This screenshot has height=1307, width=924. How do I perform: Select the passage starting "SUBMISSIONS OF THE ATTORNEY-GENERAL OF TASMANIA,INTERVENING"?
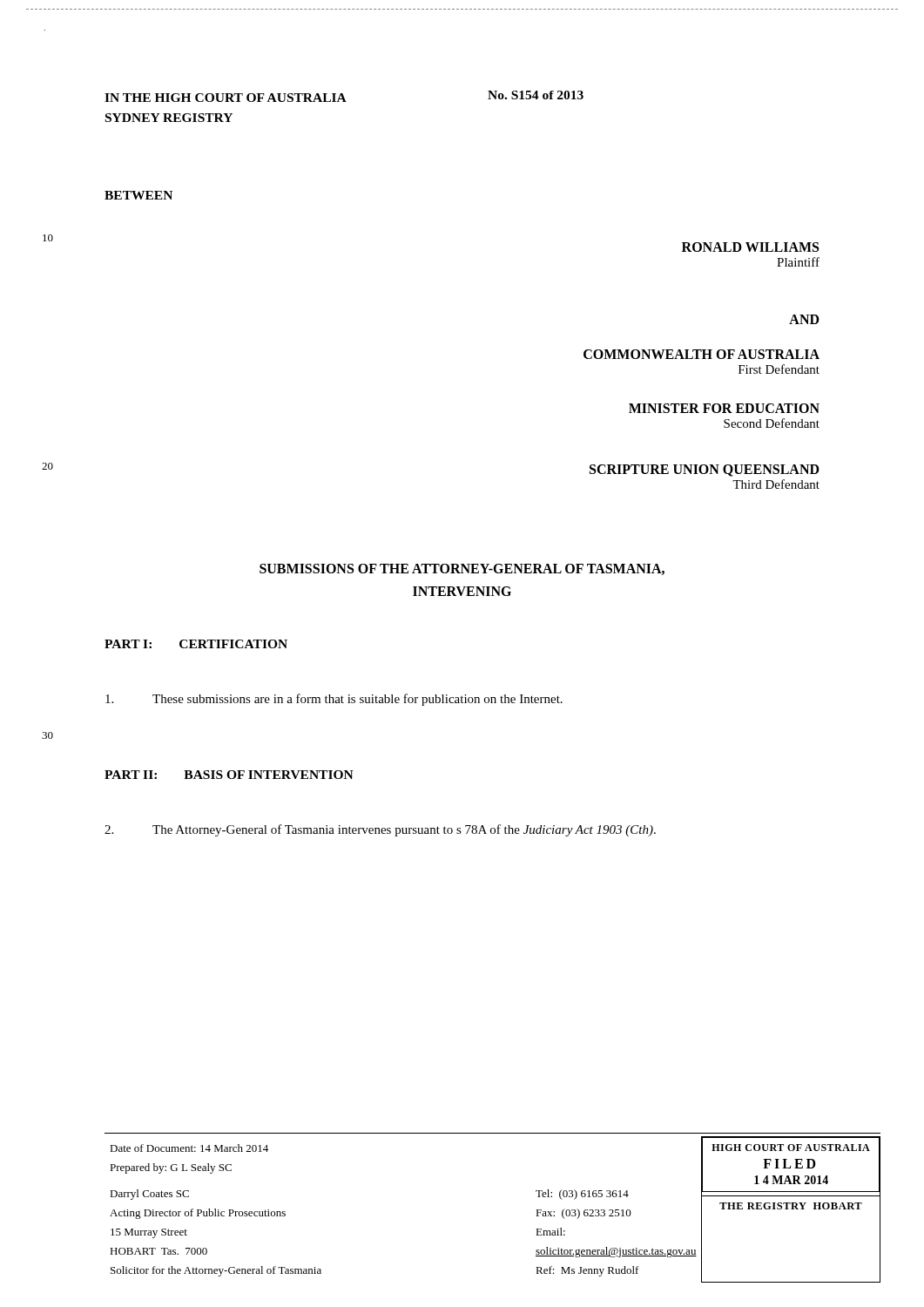[462, 580]
